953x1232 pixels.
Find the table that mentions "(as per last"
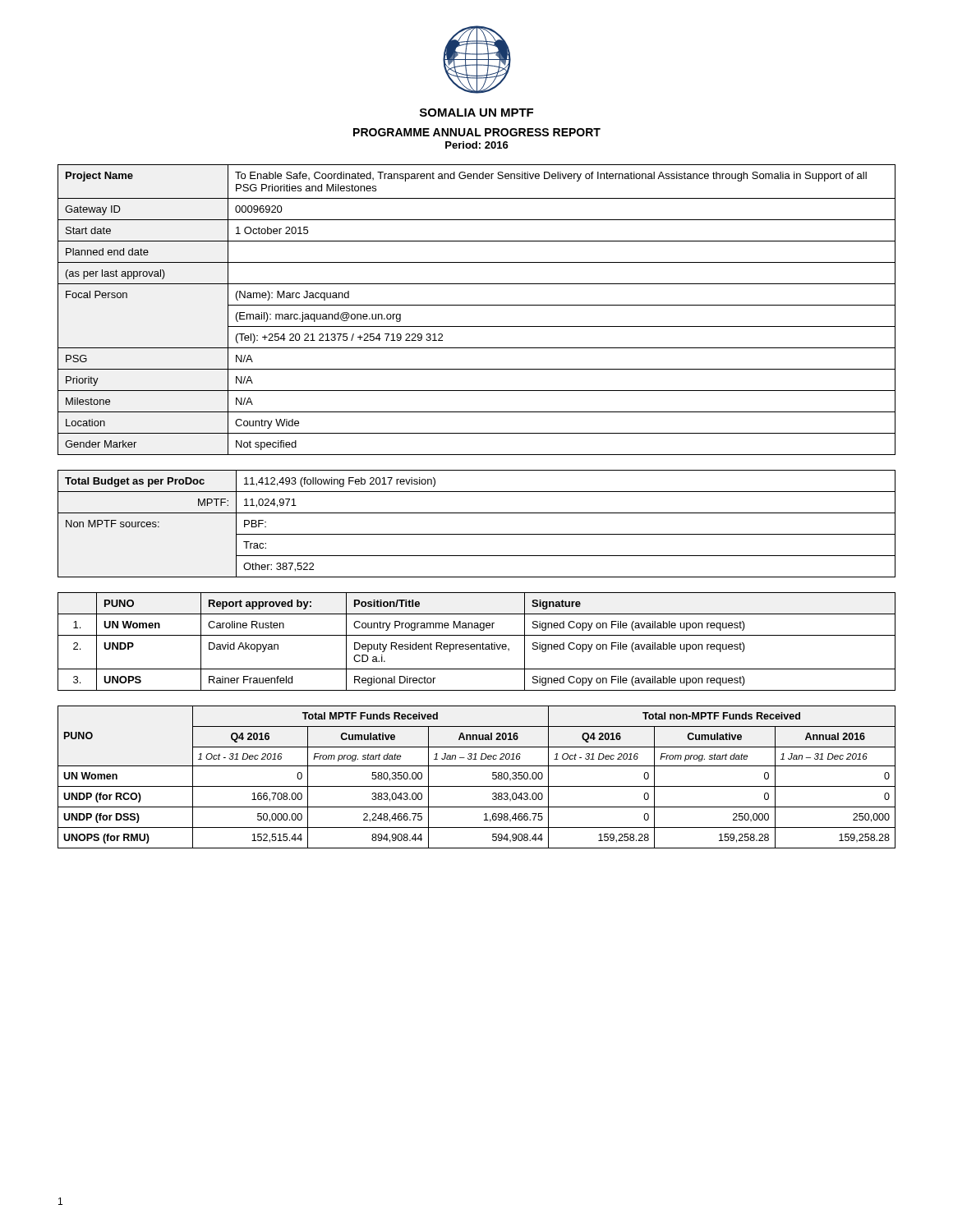click(x=476, y=310)
